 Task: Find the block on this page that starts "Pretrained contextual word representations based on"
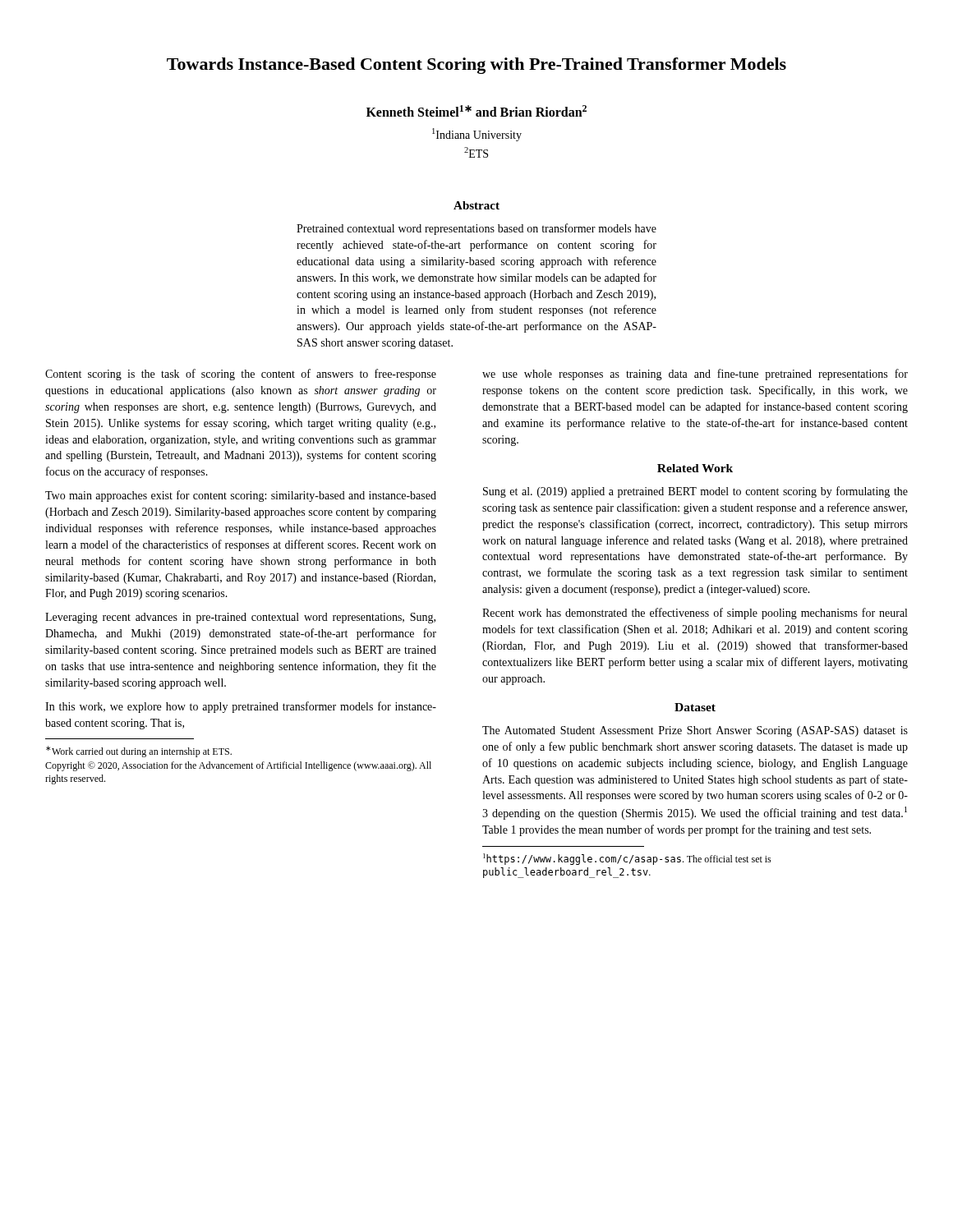point(476,286)
